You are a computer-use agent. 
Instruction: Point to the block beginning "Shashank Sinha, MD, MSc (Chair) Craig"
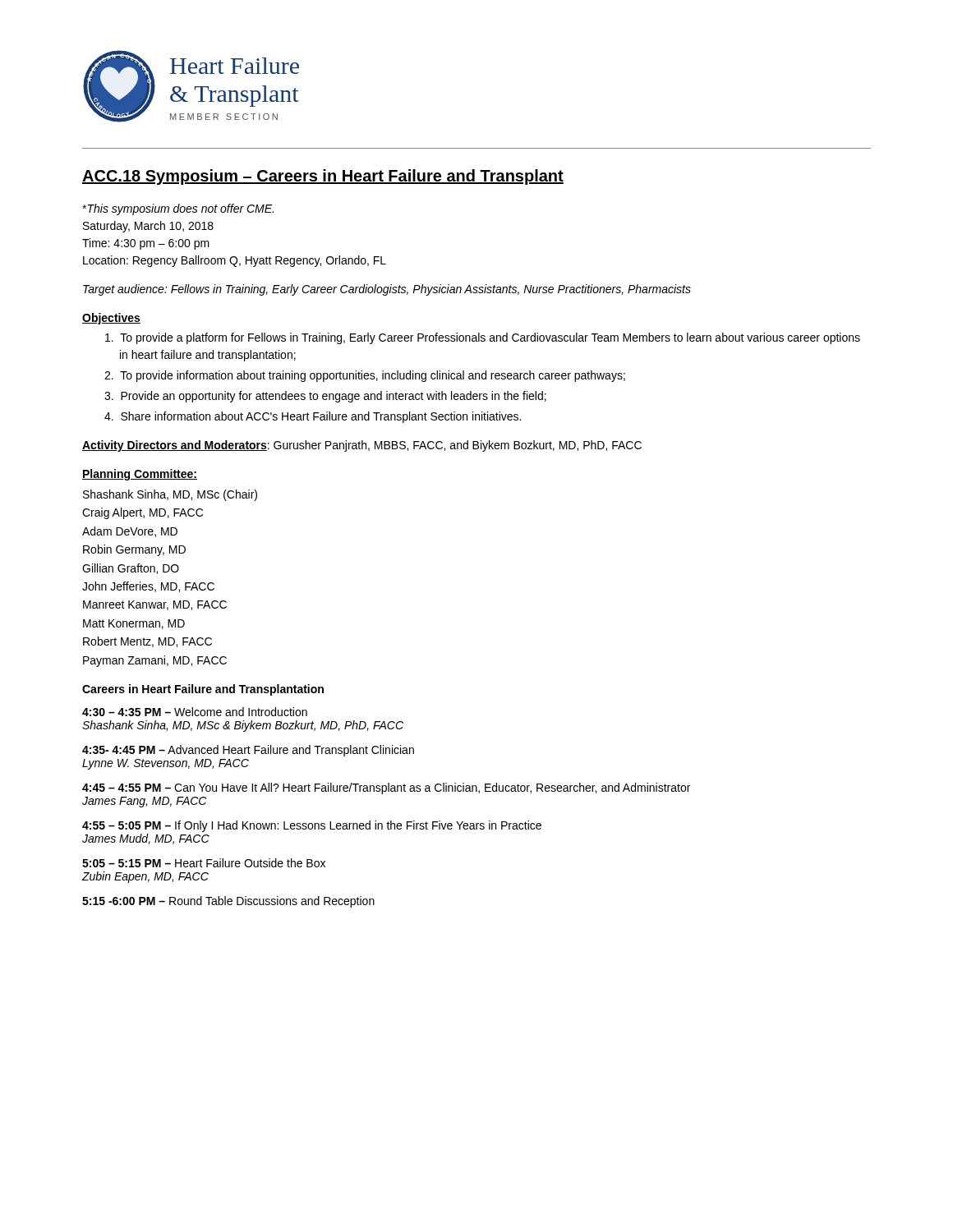click(170, 577)
